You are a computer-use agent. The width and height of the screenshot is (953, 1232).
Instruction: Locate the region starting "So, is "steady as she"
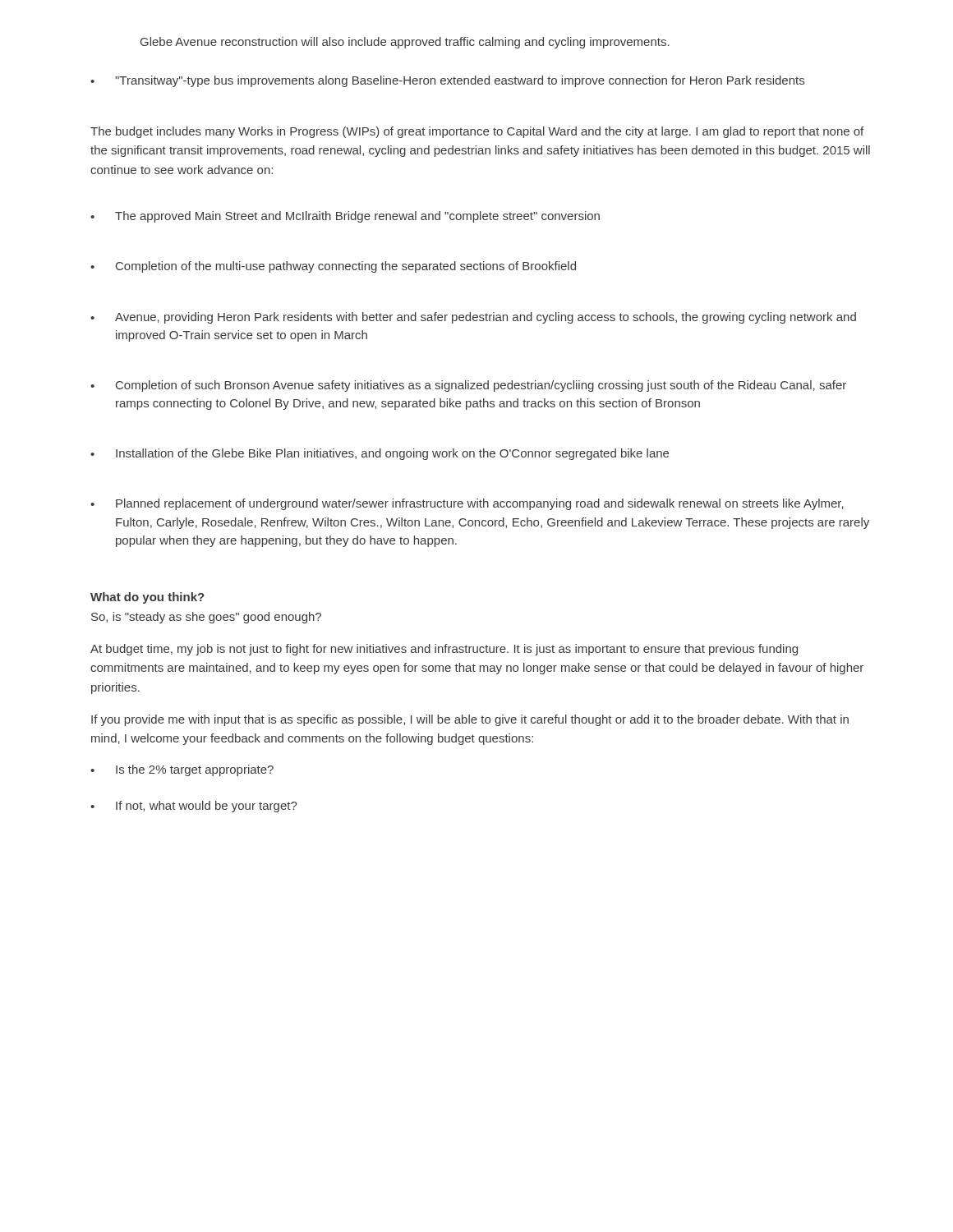[x=206, y=616]
